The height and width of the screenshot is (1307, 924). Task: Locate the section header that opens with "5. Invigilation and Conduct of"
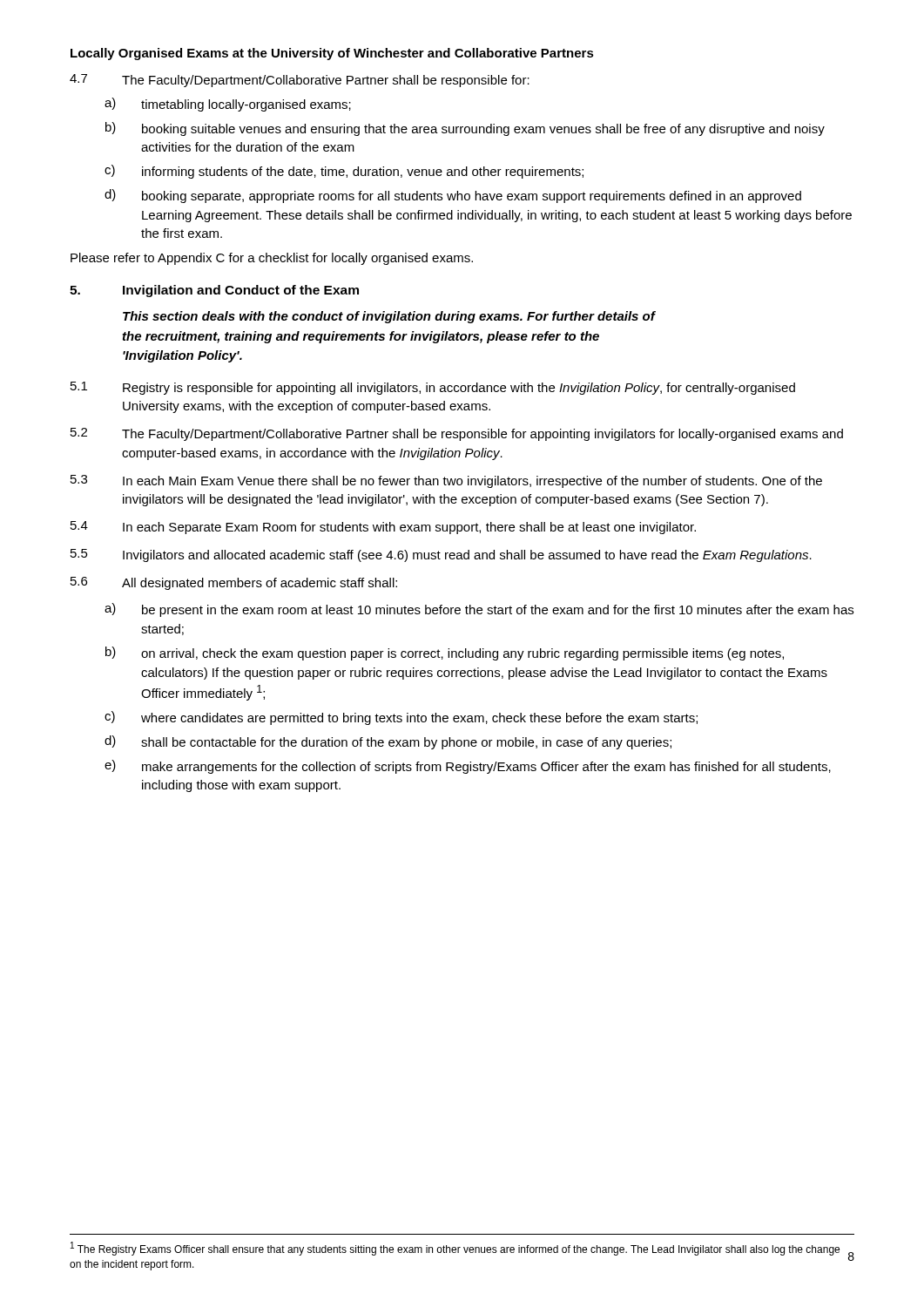(x=214, y=291)
